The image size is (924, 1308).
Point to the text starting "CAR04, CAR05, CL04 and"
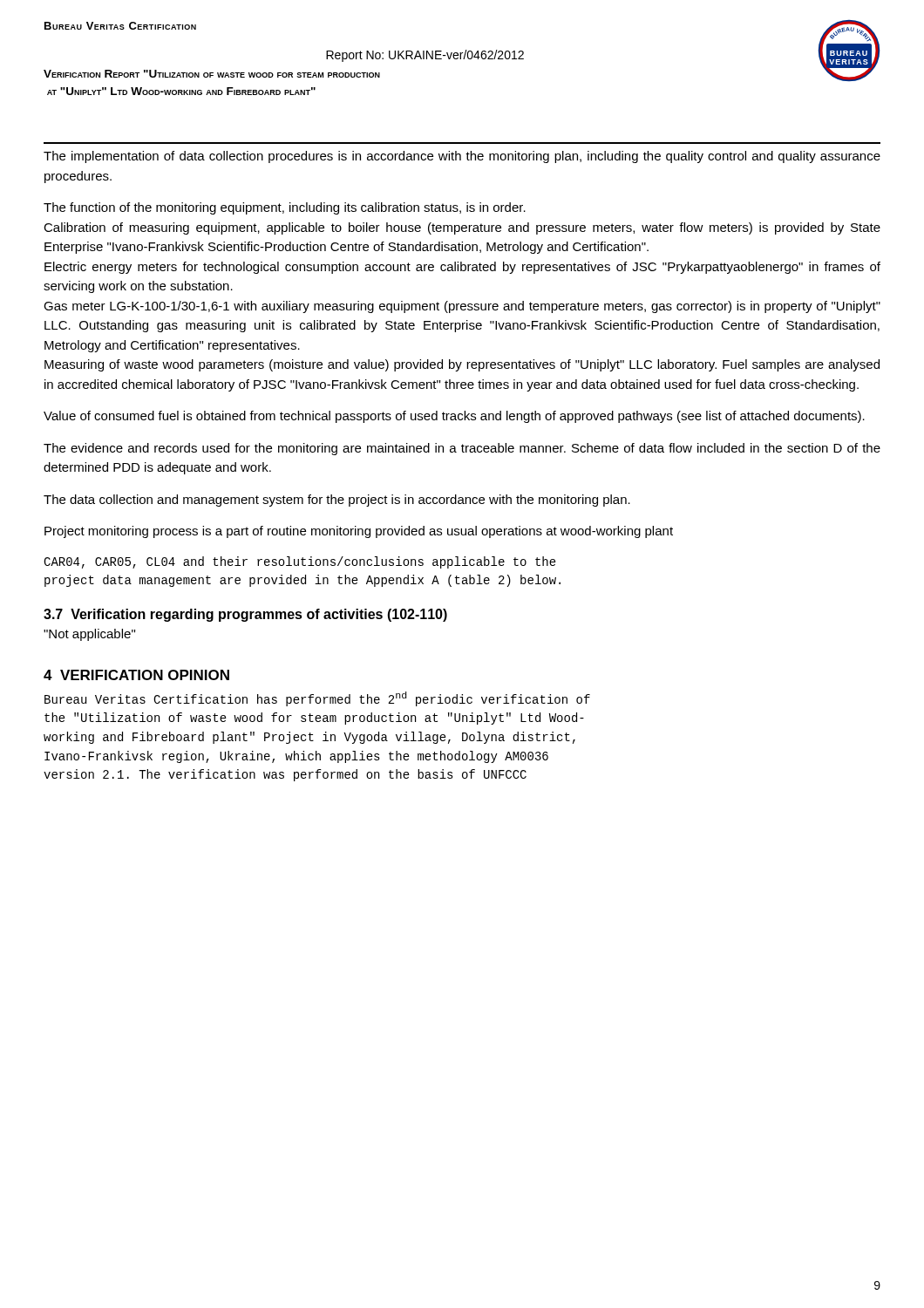point(304,571)
